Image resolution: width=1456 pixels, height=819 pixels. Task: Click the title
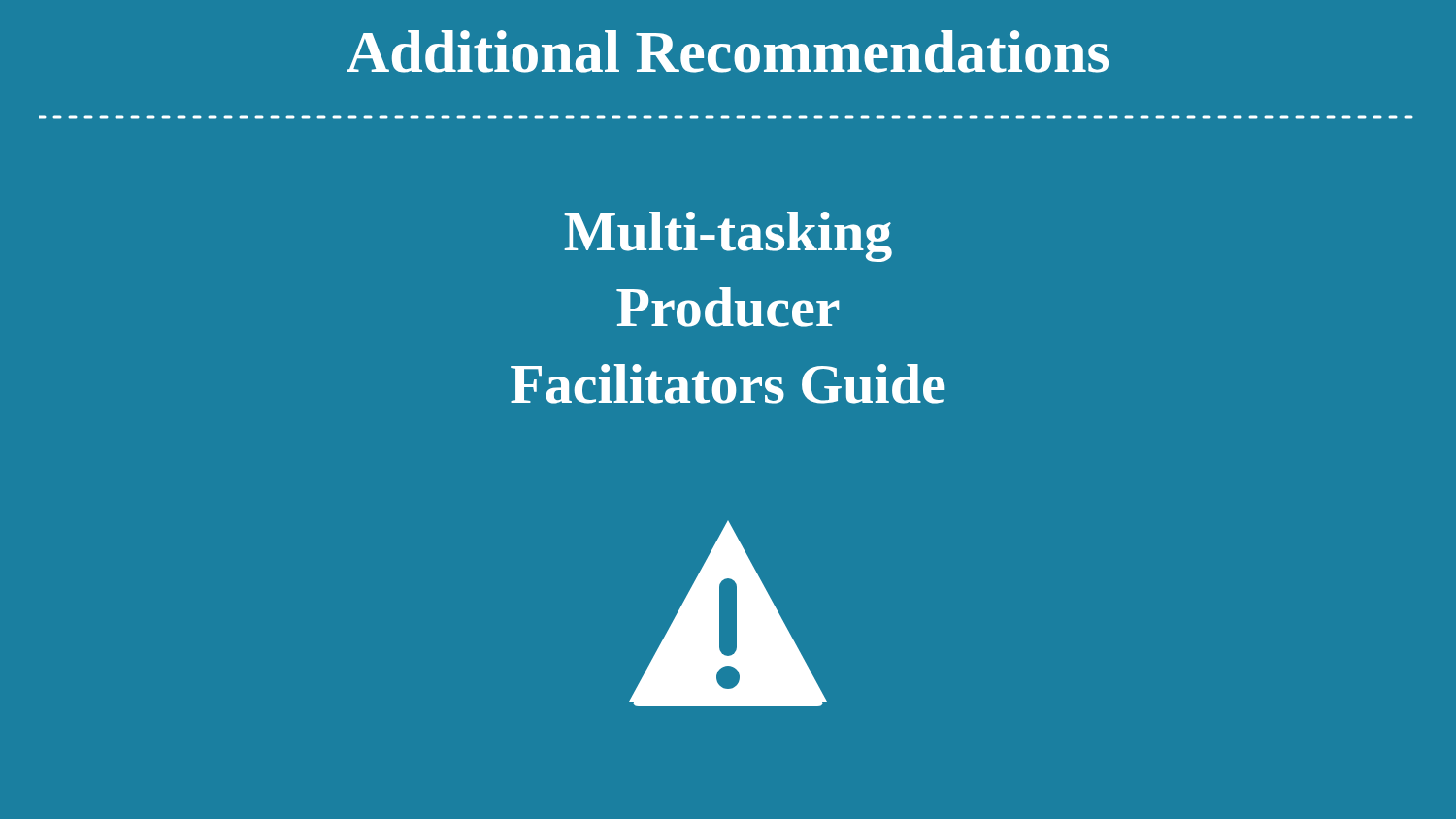pos(728,52)
